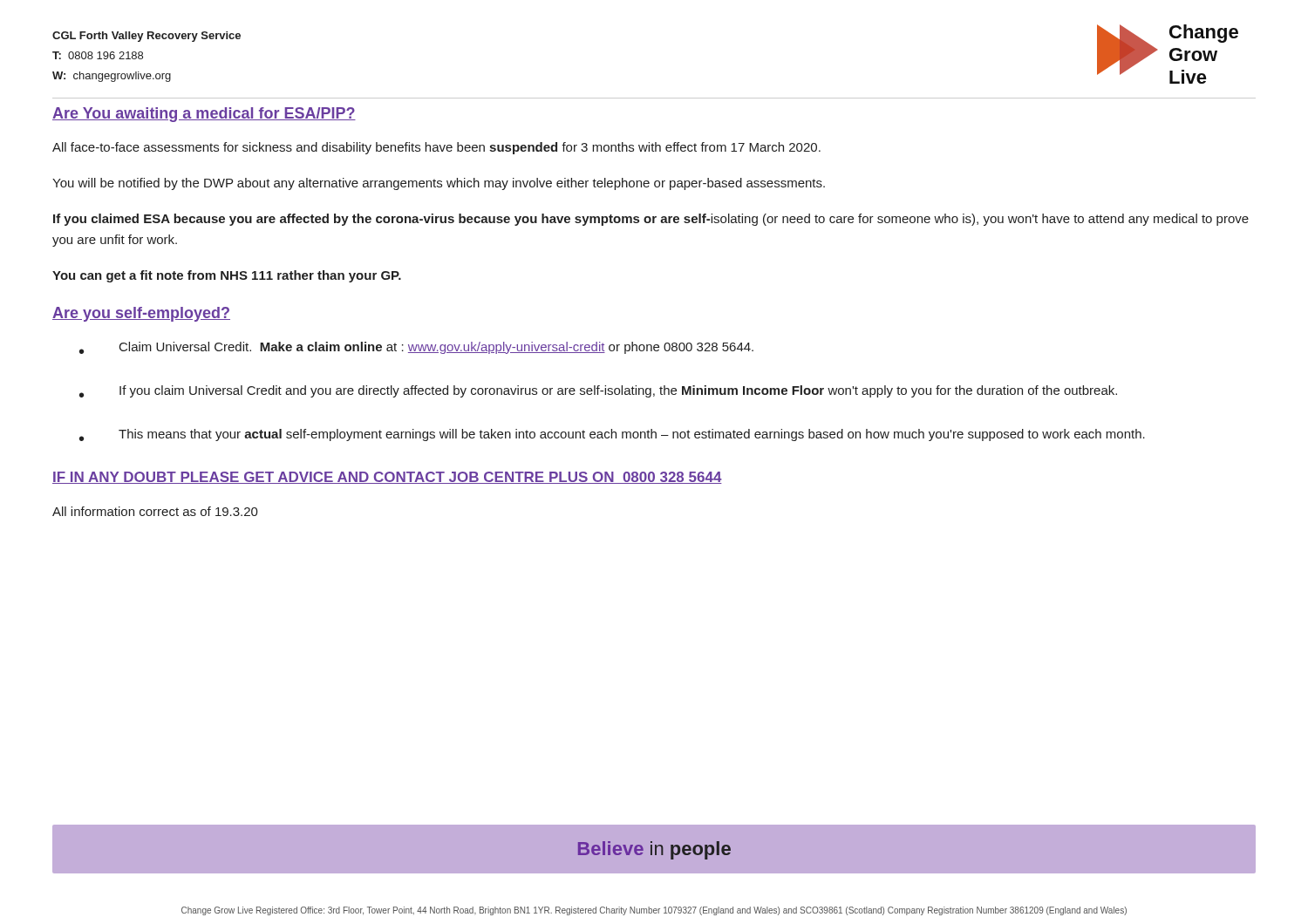Screen dimensions: 924x1308
Task: Find the text block starting "If you claimed ESA"
Action: [651, 229]
